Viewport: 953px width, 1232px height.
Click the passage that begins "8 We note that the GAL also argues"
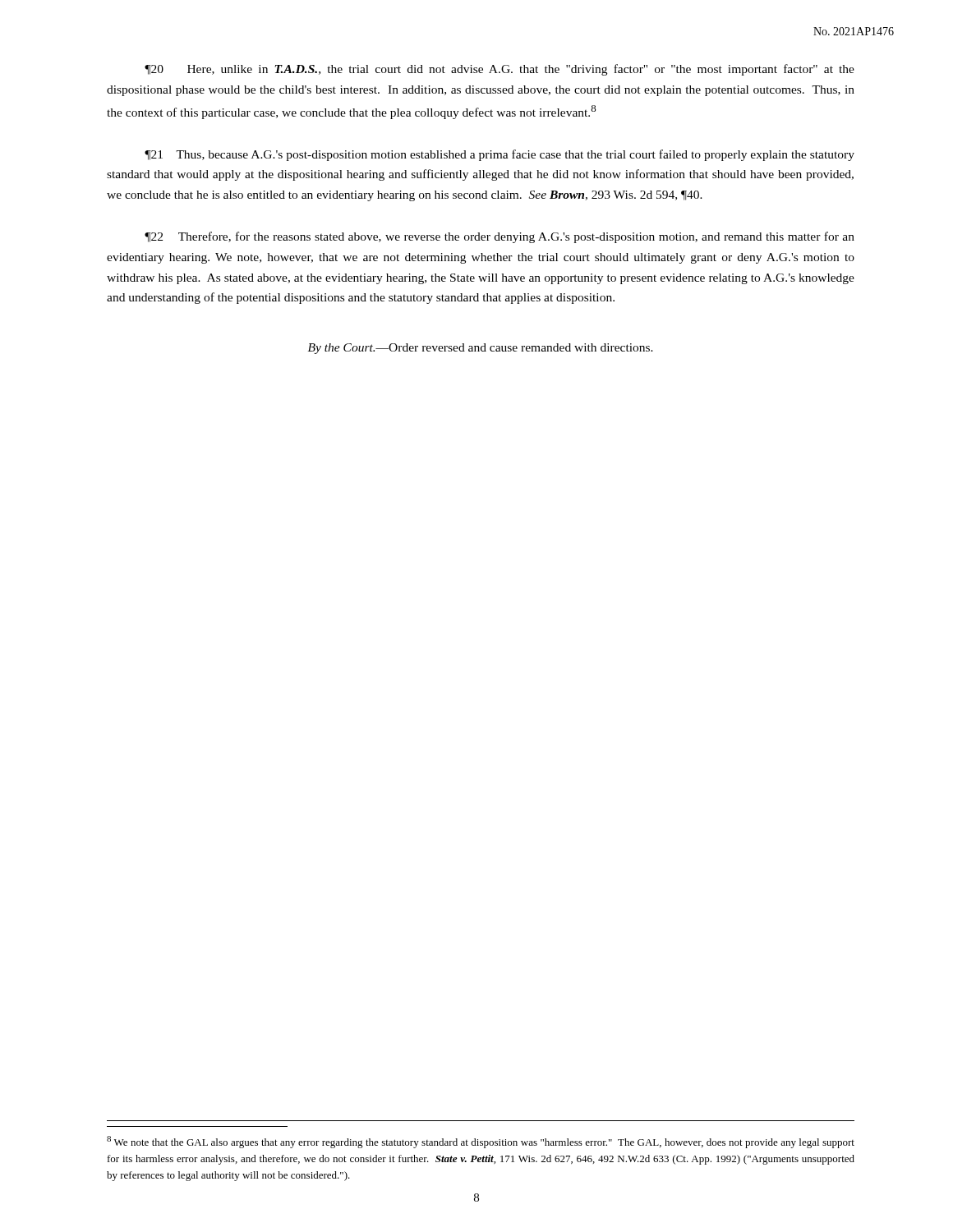pyautogui.click(x=481, y=1154)
